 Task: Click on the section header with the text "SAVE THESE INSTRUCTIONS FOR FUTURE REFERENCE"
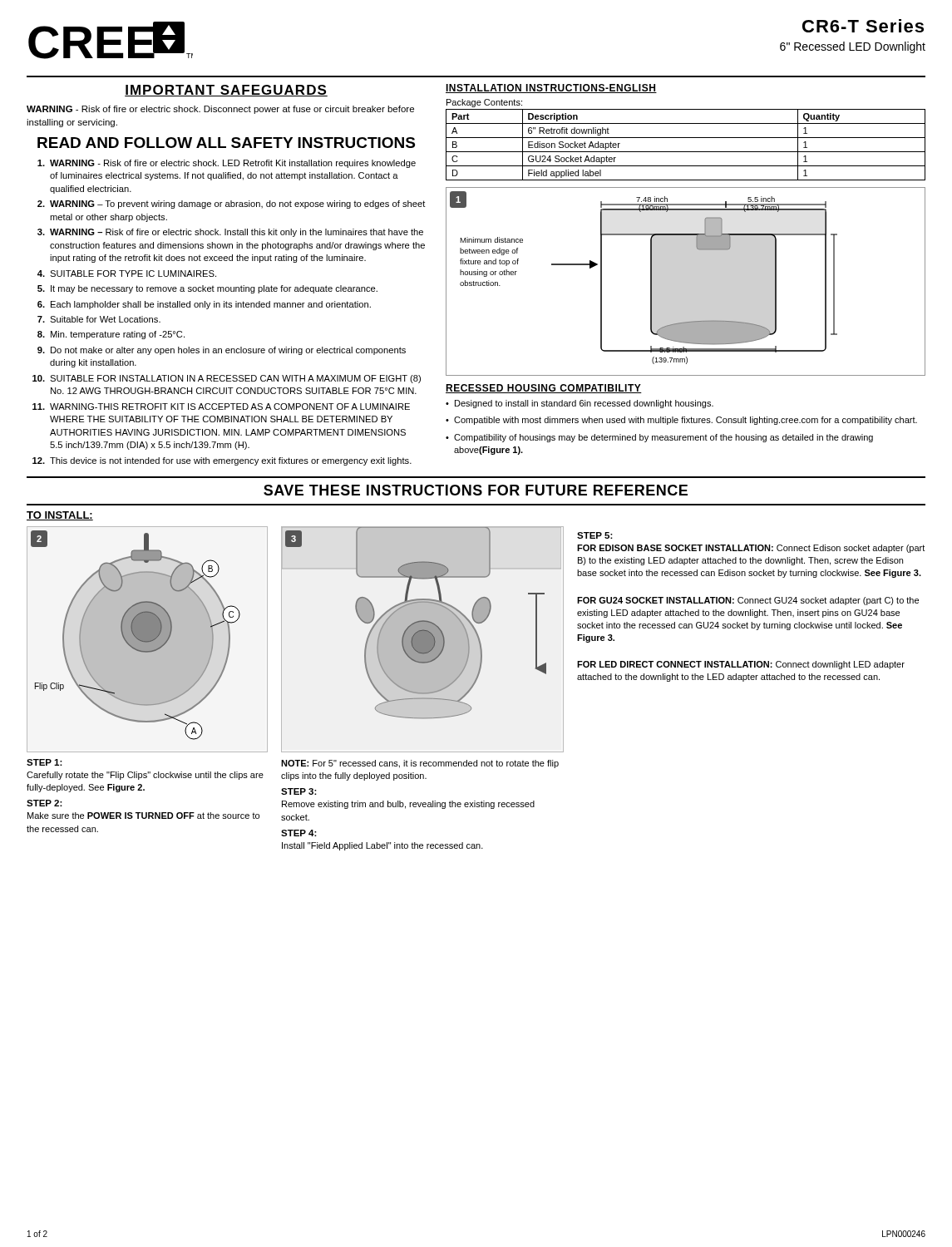coord(476,491)
